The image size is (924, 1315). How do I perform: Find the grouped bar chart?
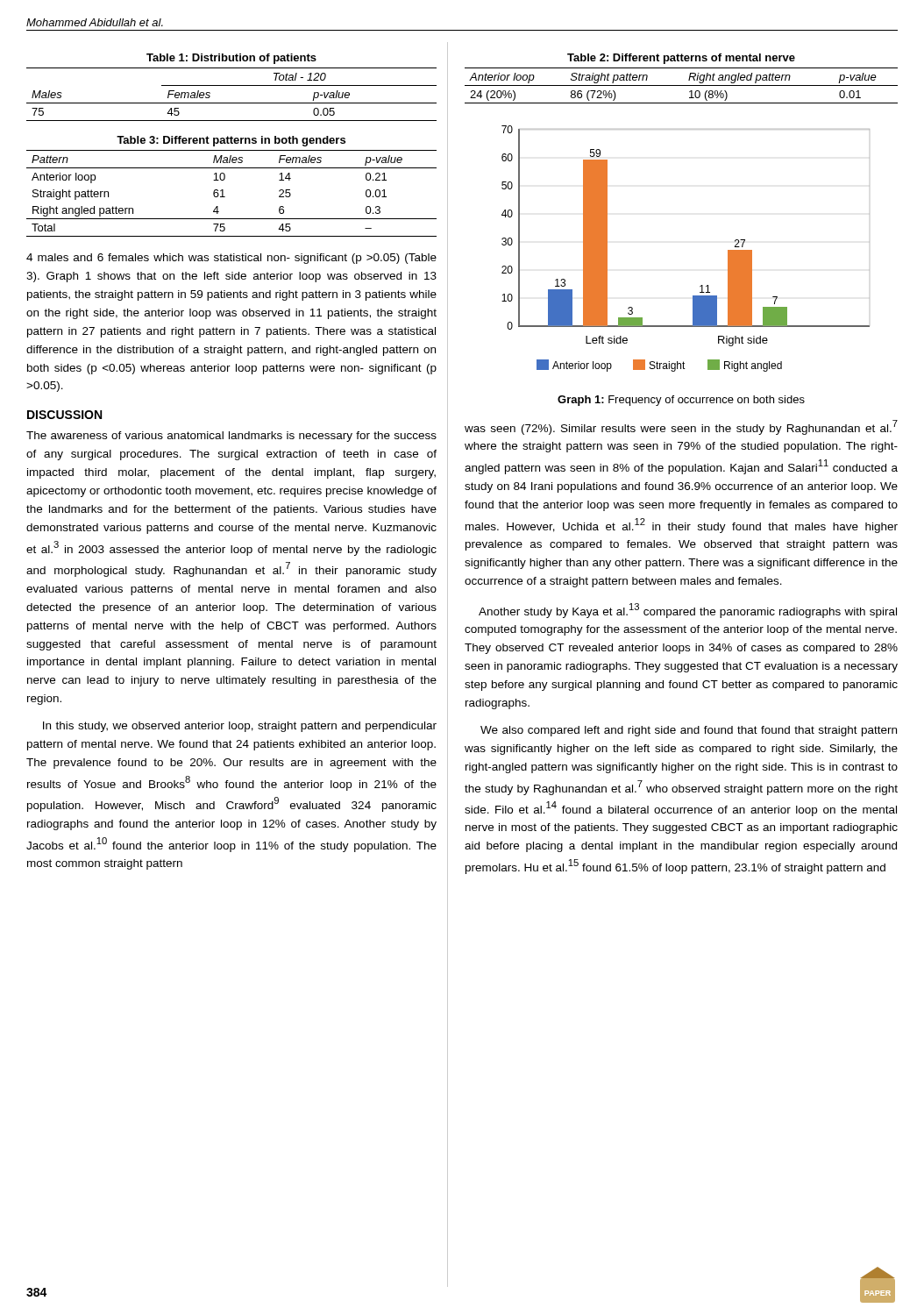681,252
